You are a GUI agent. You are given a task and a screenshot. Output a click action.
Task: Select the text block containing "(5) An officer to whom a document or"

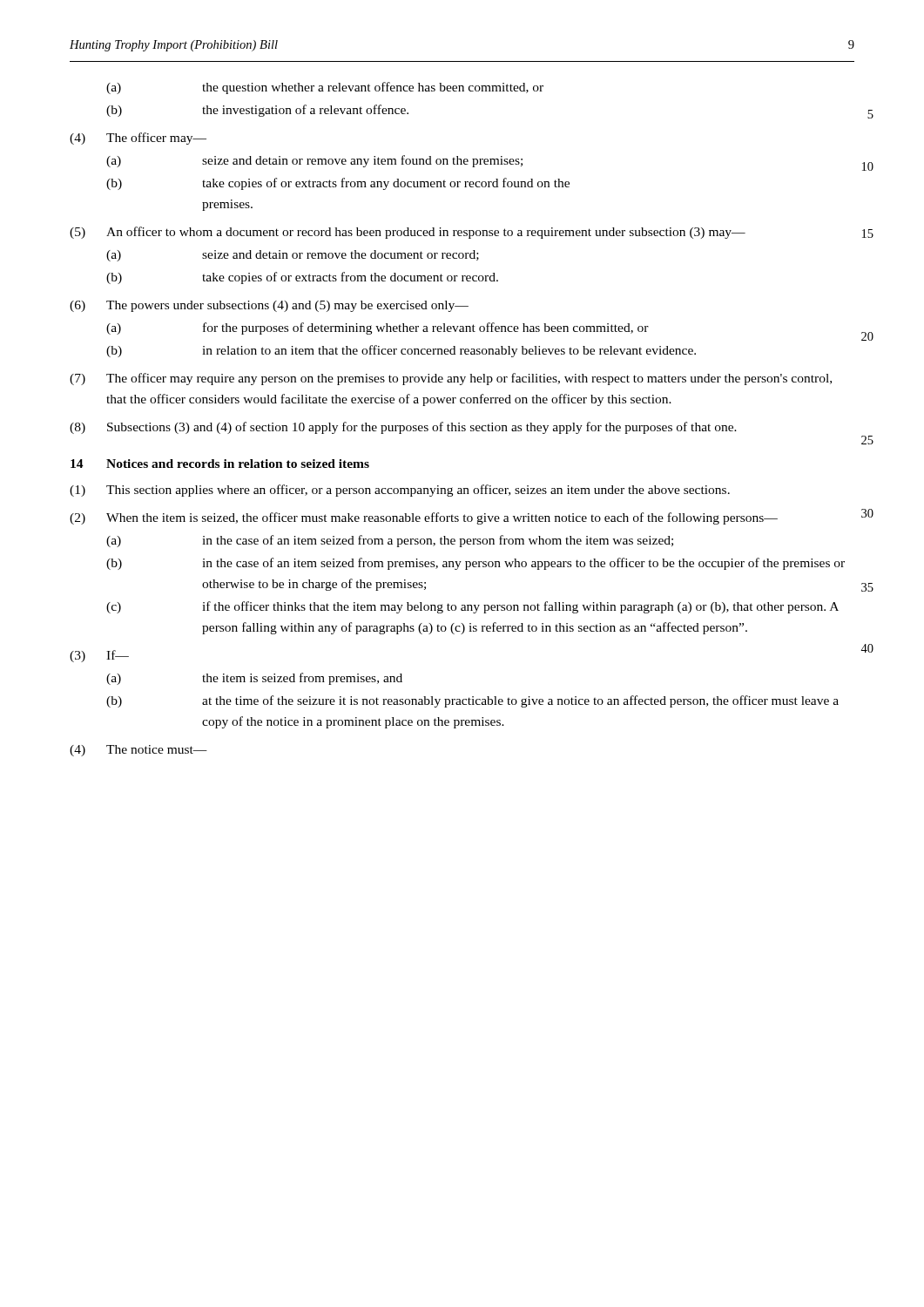[x=462, y=232]
